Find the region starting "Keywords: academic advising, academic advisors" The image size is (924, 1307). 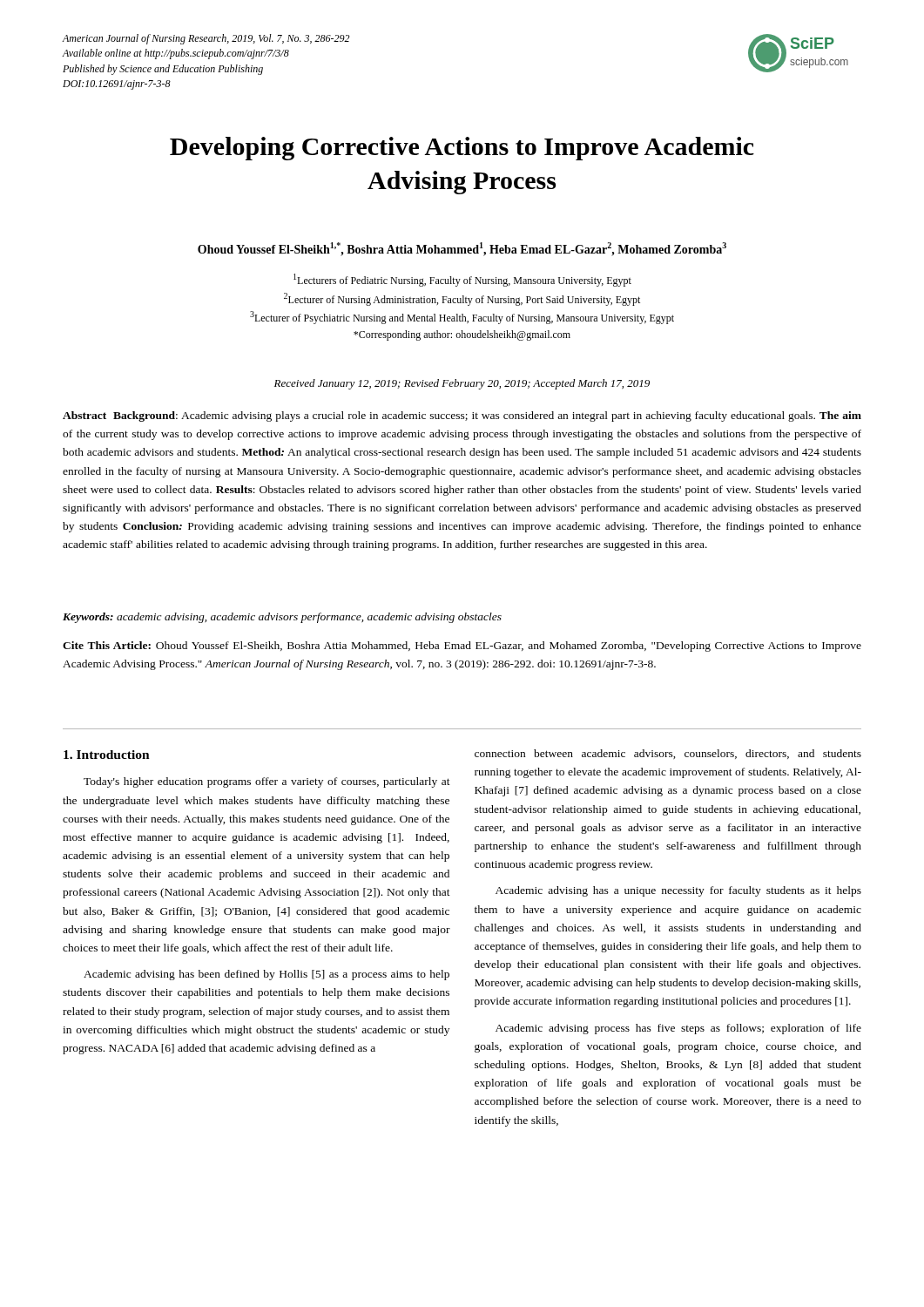[462, 617]
